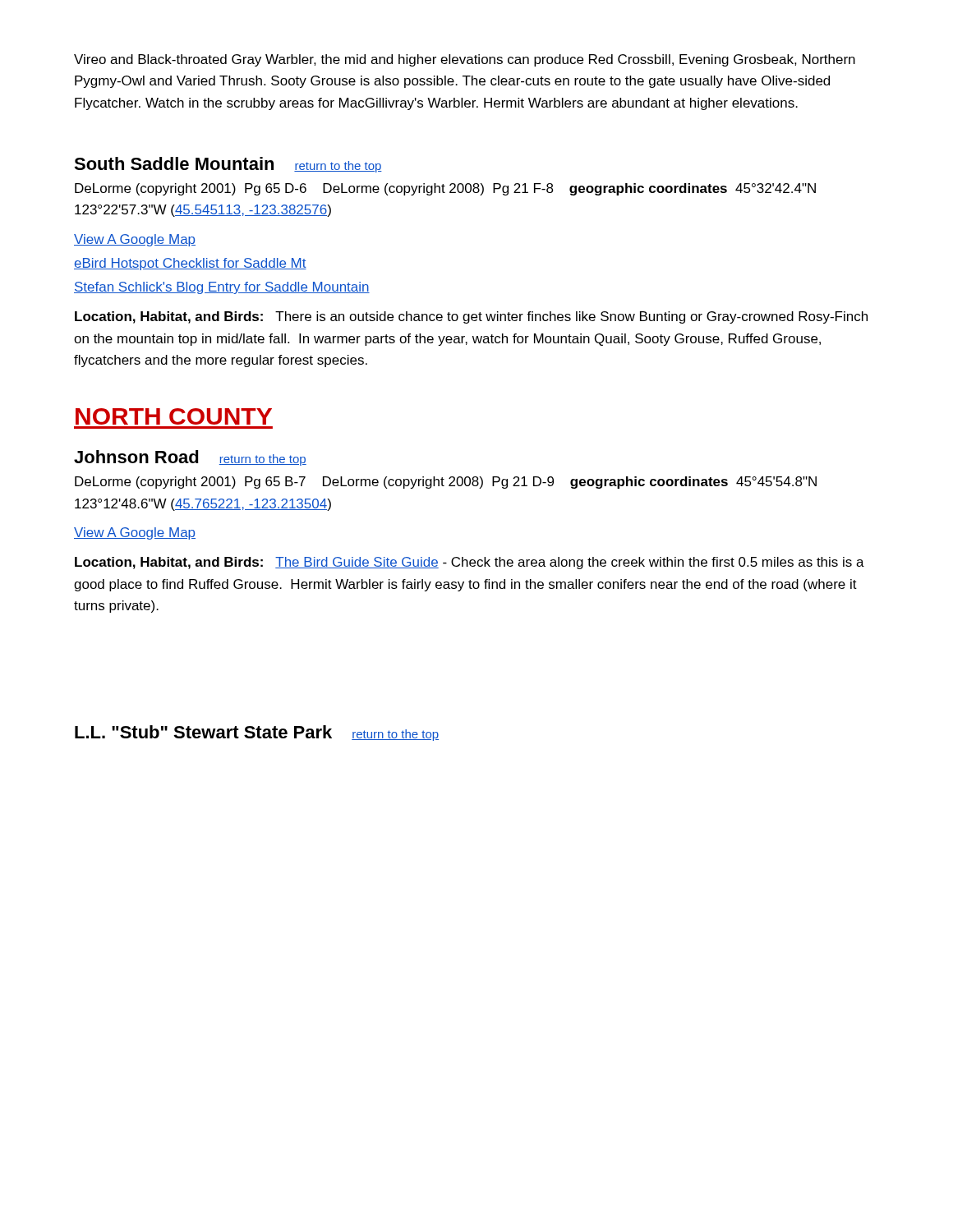Select the section header containing "Johnson Road return to the top"

click(x=190, y=458)
